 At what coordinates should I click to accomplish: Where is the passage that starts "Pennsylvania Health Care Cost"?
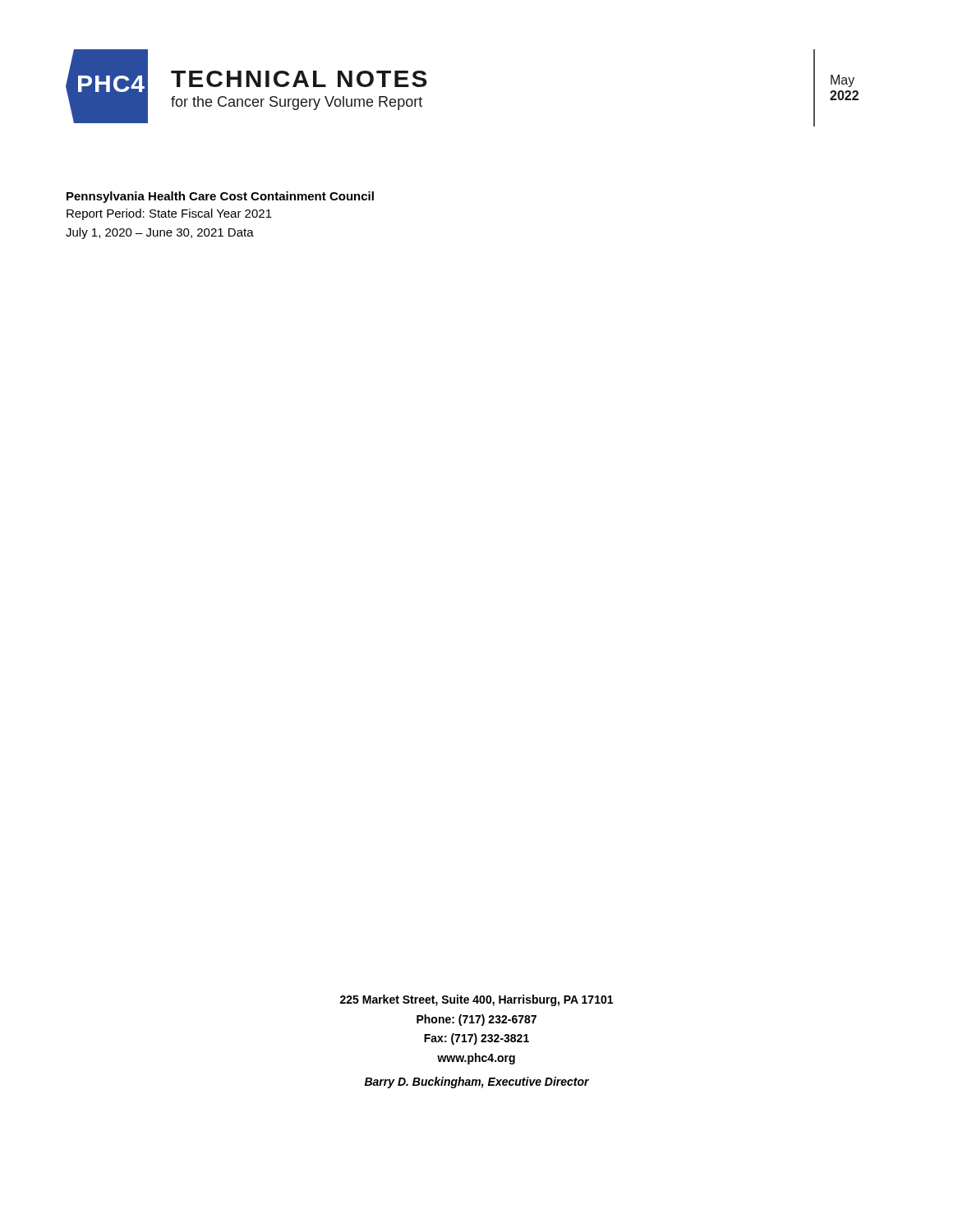[x=220, y=215]
